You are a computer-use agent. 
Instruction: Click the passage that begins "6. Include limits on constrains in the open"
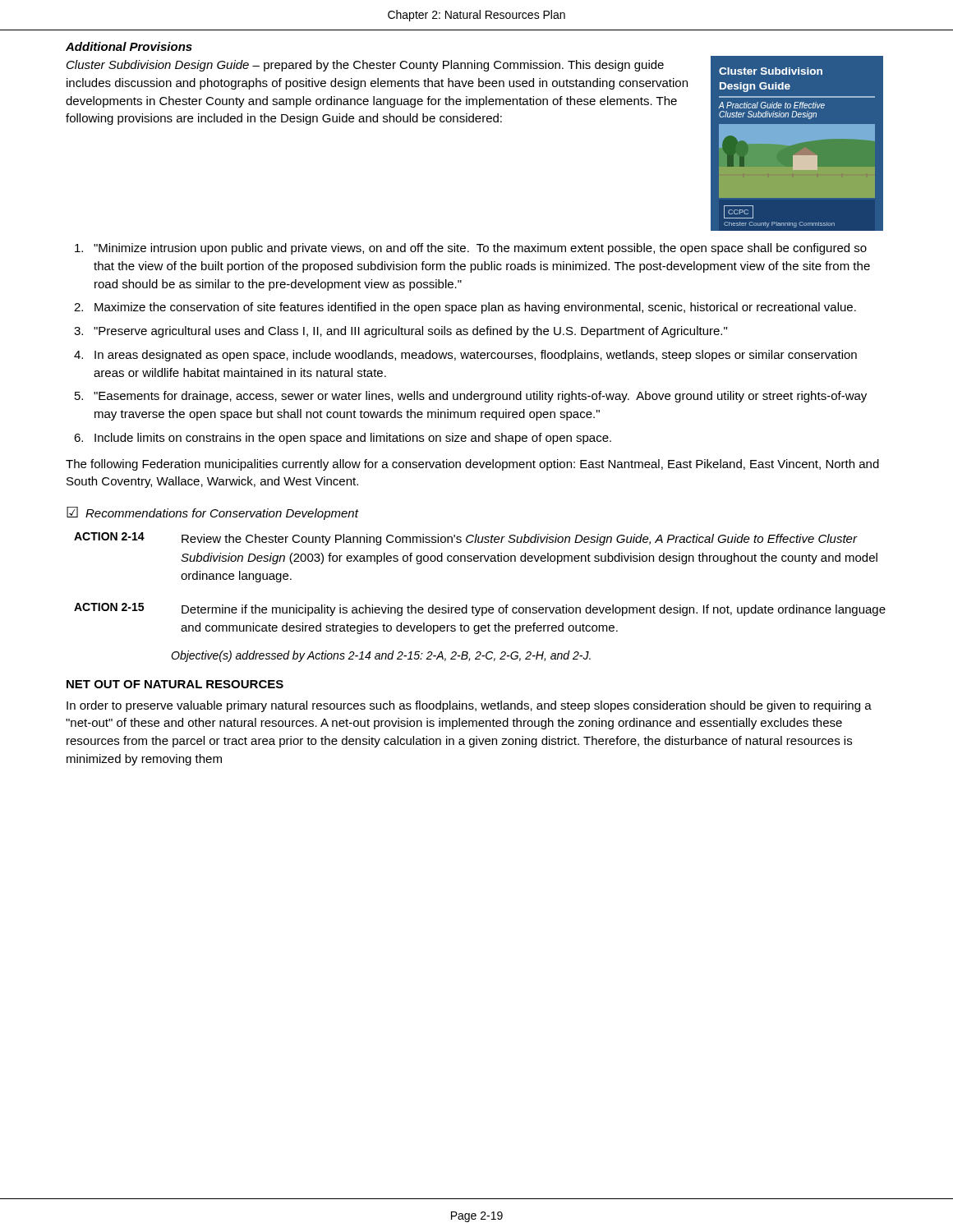[343, 438]
